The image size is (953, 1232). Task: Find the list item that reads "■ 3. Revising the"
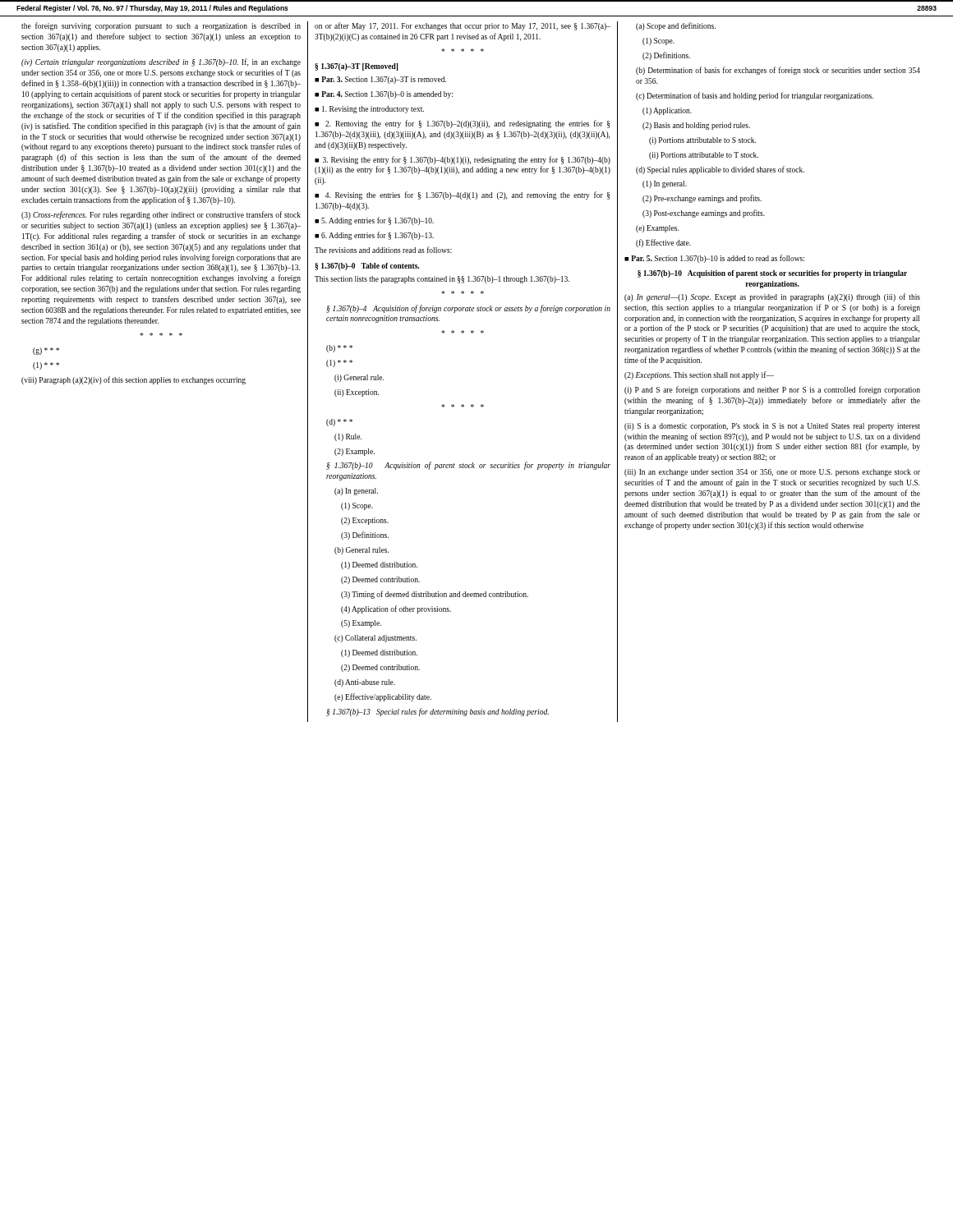click(x=463, y=171)
